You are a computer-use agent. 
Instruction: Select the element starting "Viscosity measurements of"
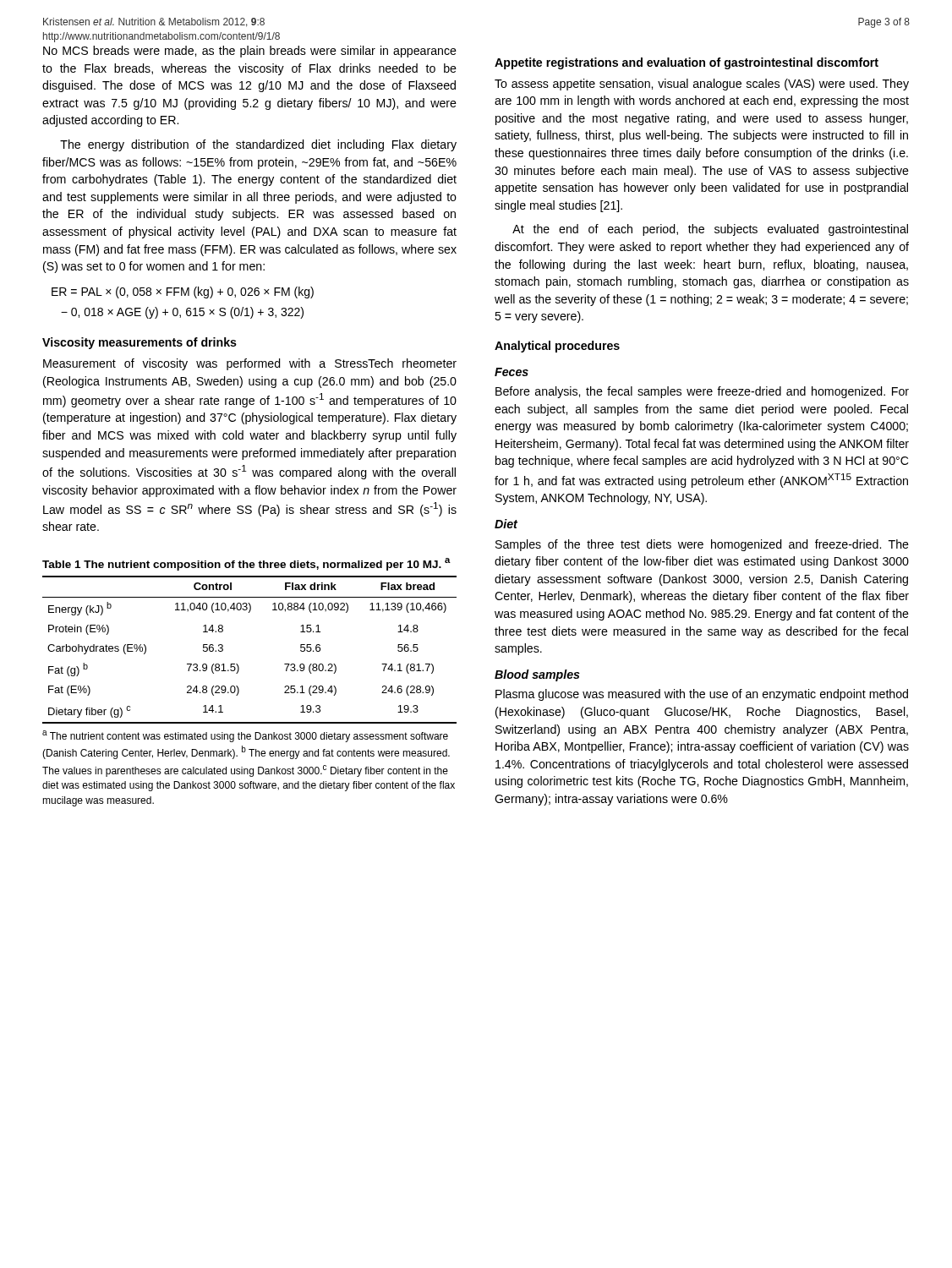[x=140, y=343]
